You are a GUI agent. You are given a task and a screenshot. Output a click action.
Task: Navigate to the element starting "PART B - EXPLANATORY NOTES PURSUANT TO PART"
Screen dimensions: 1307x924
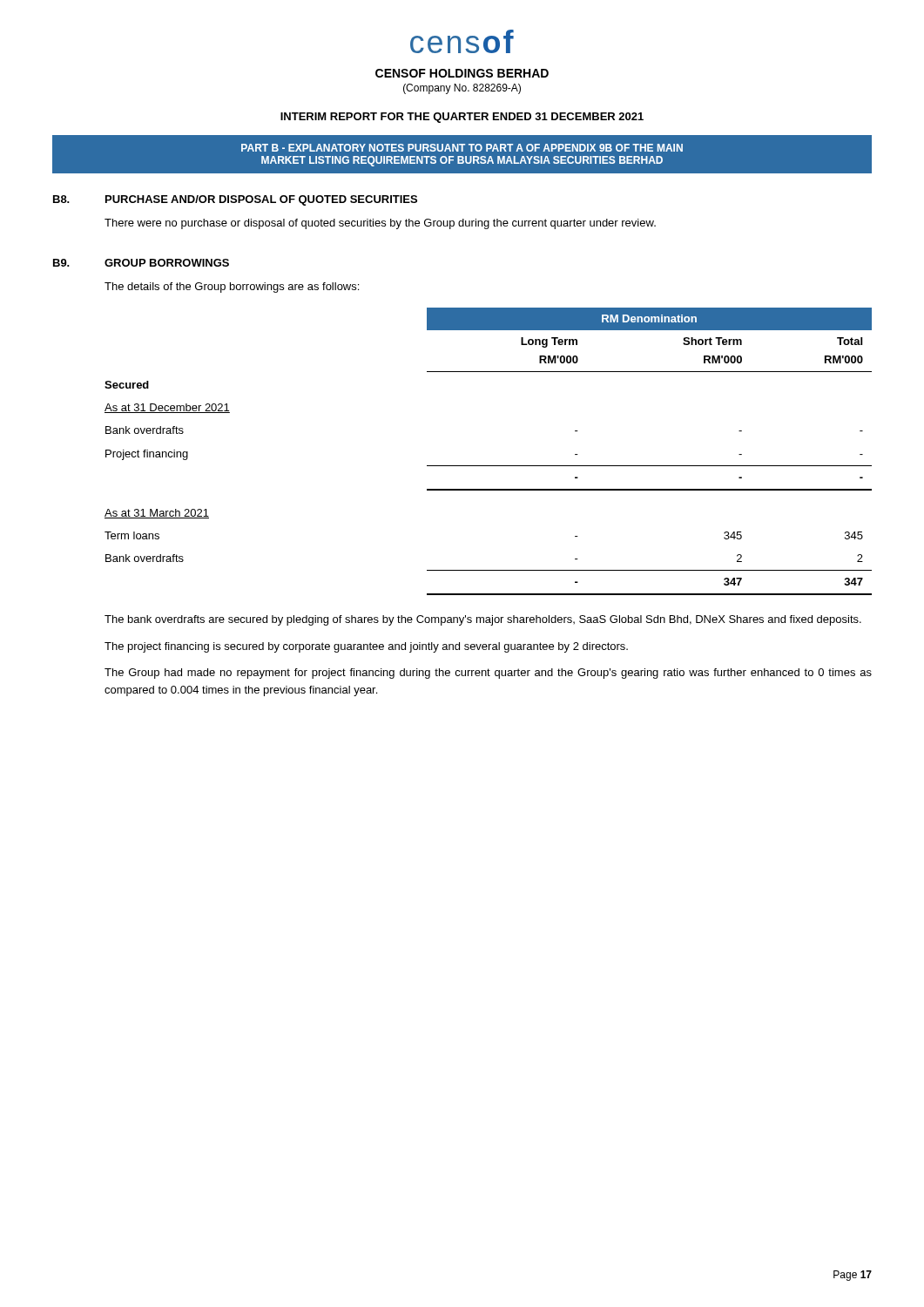tap(462, 154)
